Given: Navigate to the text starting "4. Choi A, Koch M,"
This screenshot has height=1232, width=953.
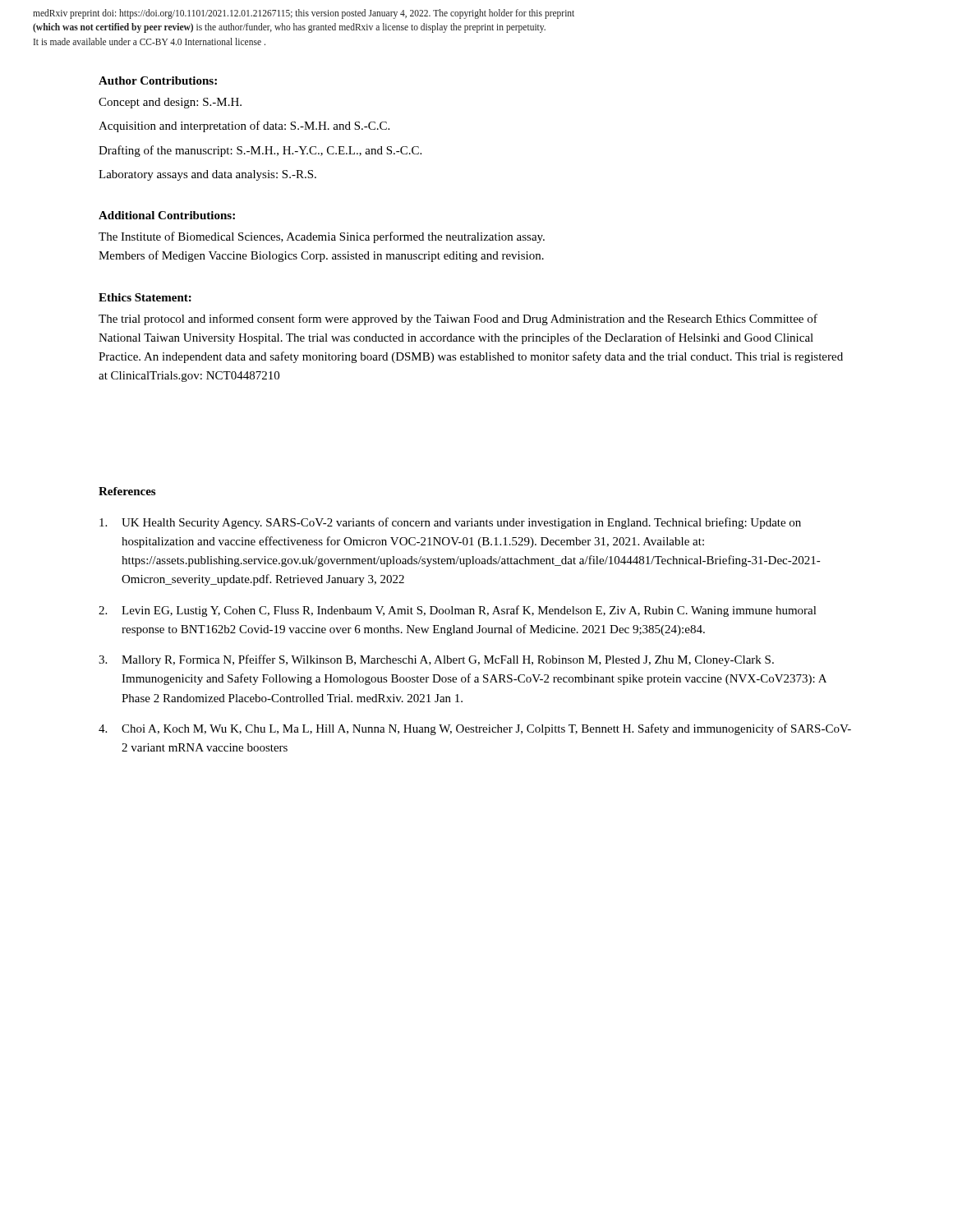Looking at the screenshot, I should point(476,738).
